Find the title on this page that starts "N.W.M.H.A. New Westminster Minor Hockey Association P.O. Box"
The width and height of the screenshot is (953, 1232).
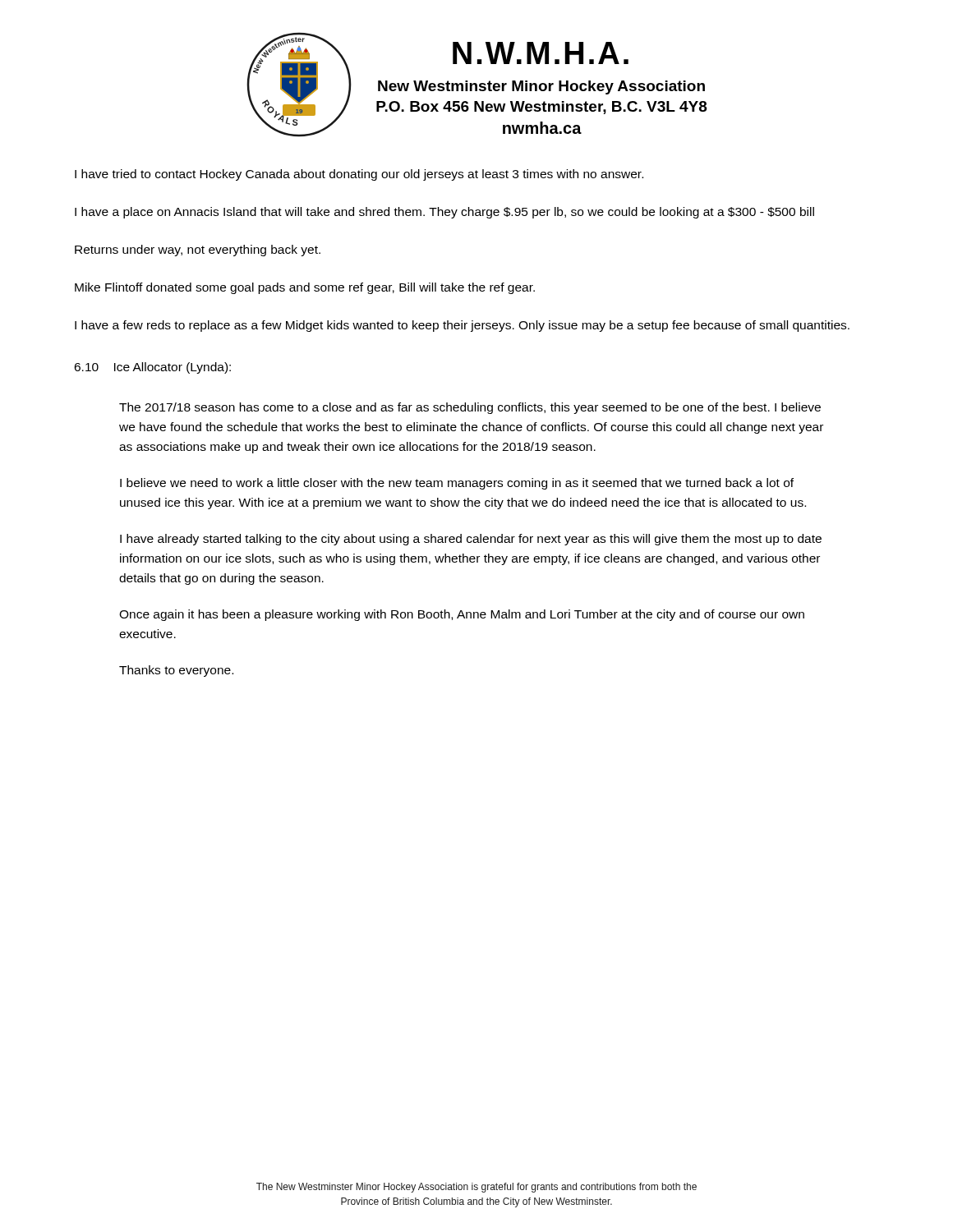[x=541, y=86]
